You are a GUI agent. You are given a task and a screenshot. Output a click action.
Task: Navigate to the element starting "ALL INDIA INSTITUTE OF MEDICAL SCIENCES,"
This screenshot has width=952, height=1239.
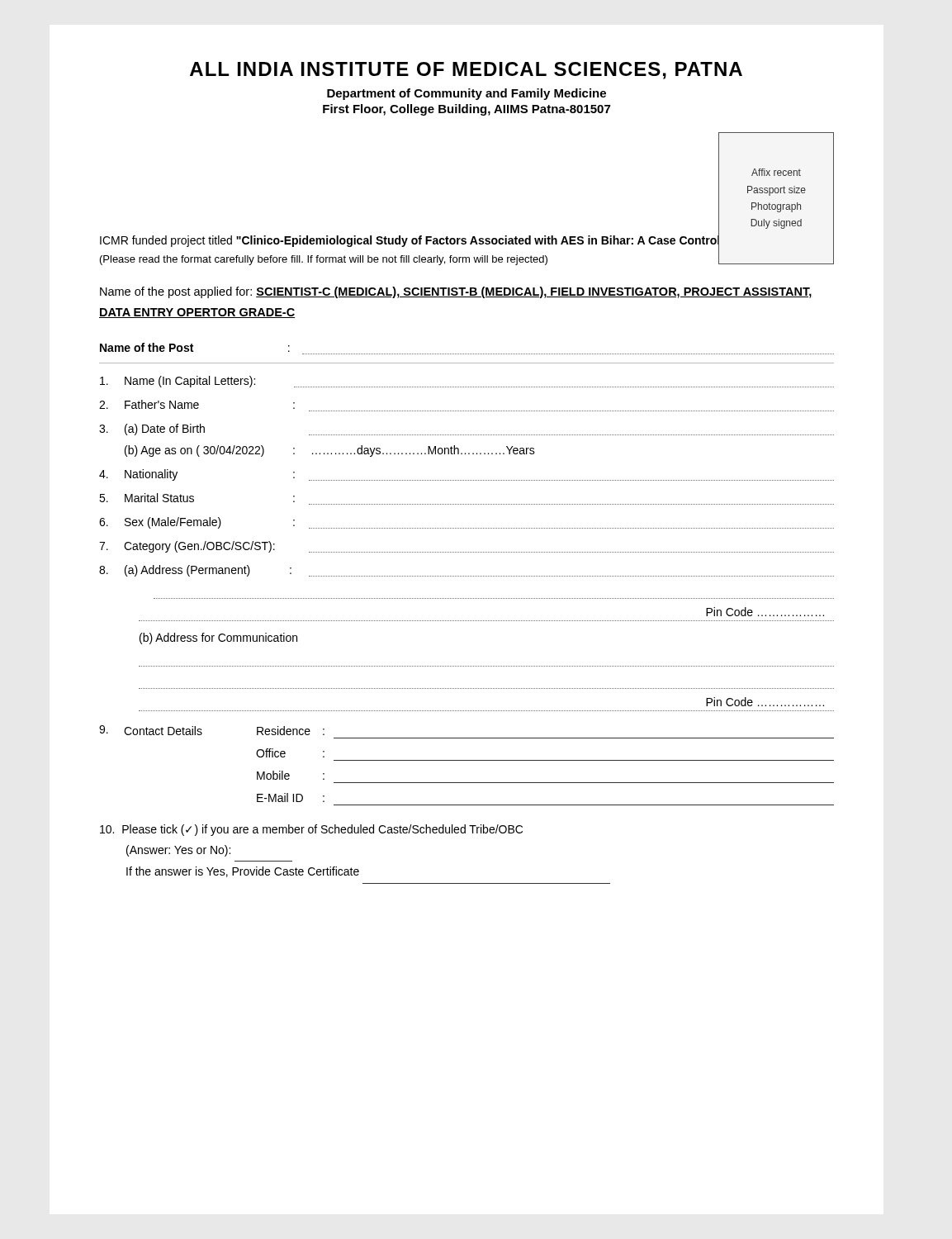[x=467, y=69]
